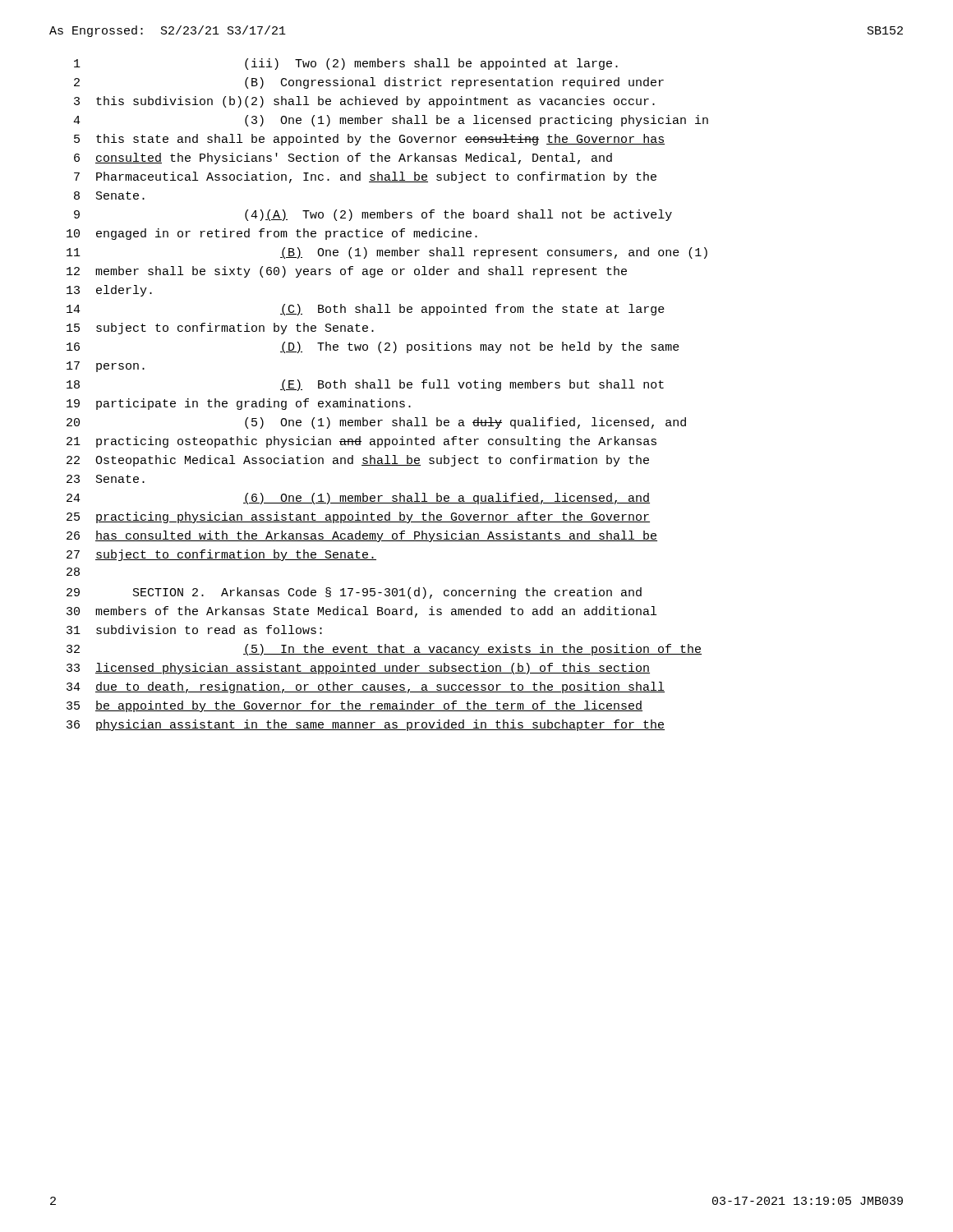Screen dimensions: 1232x953
Task: Find the list item that says "1 (iii) Two"
Action: [476, 65]
